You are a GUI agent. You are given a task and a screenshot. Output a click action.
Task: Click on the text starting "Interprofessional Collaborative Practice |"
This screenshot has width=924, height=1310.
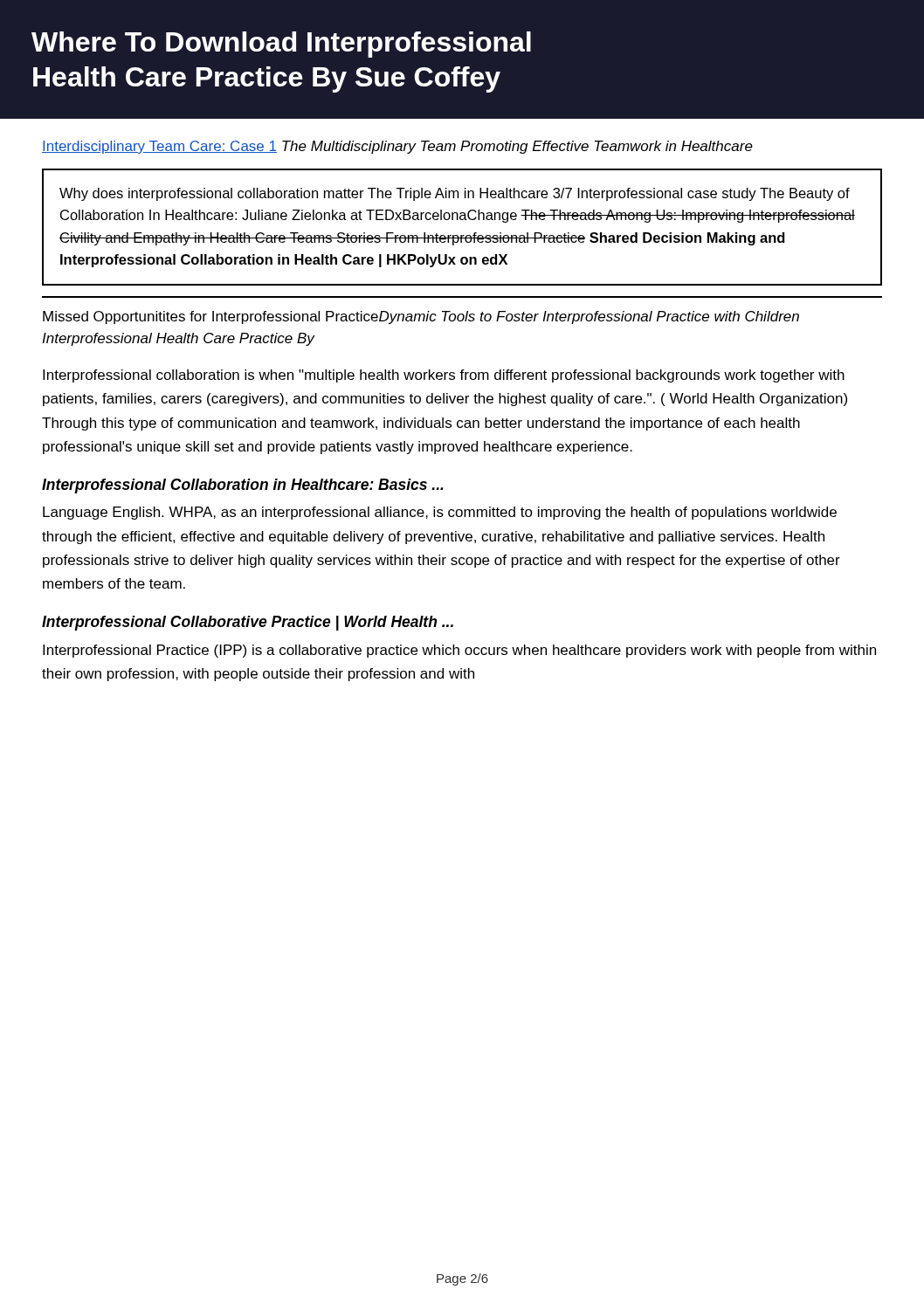click(248, 622)
